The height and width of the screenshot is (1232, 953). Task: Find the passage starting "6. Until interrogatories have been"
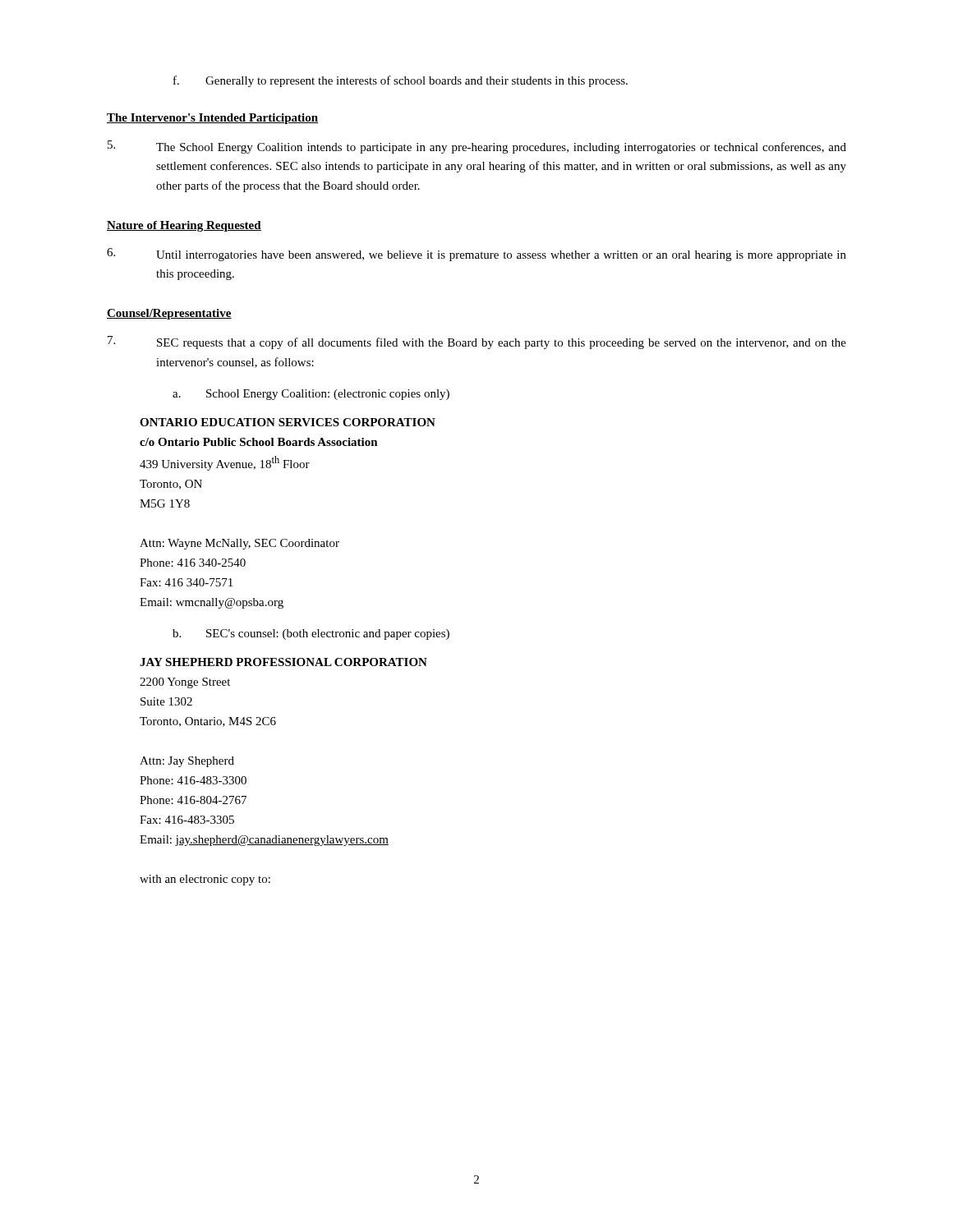476,265
